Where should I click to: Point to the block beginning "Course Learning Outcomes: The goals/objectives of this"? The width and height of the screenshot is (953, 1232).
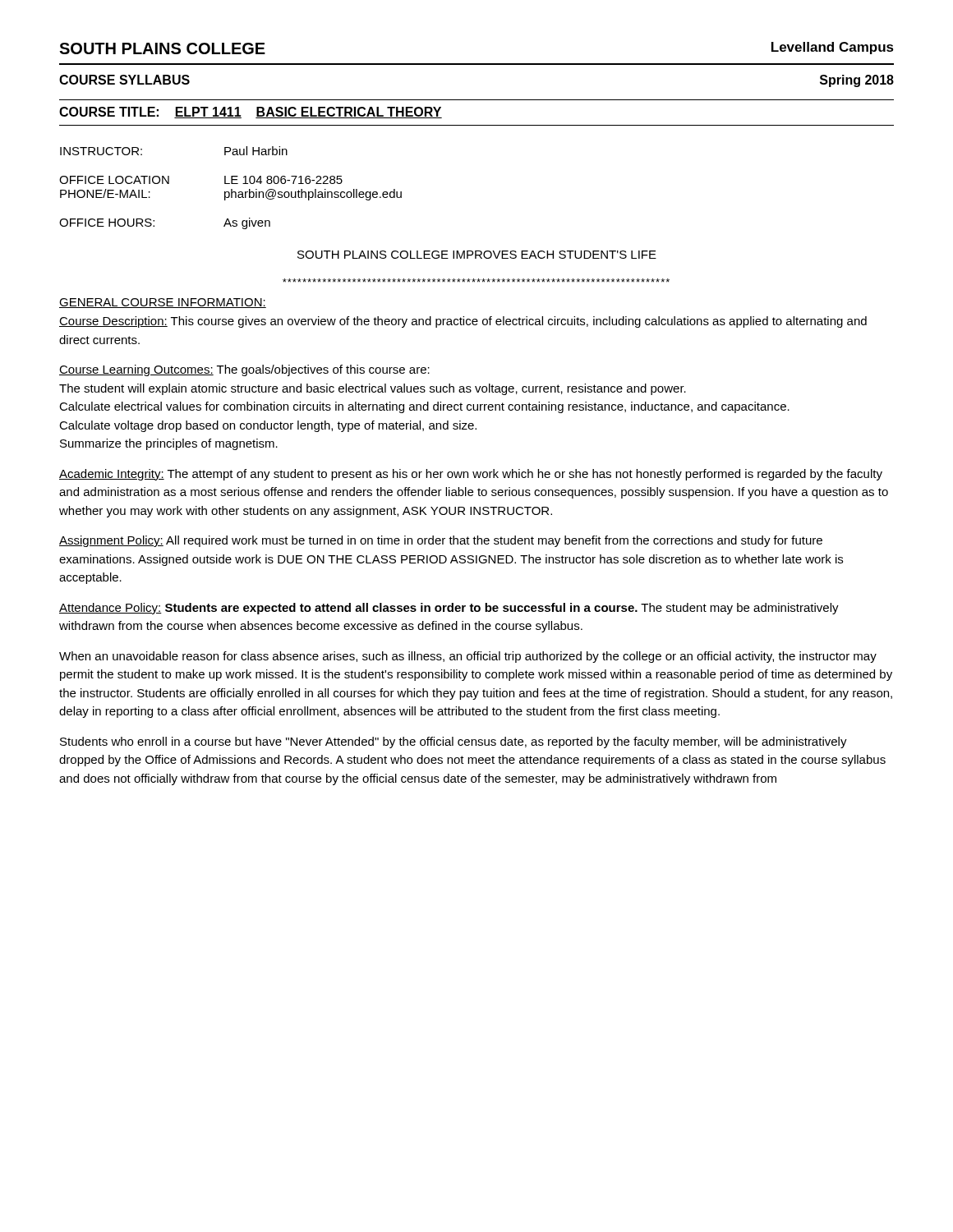(x=476, y=407)
